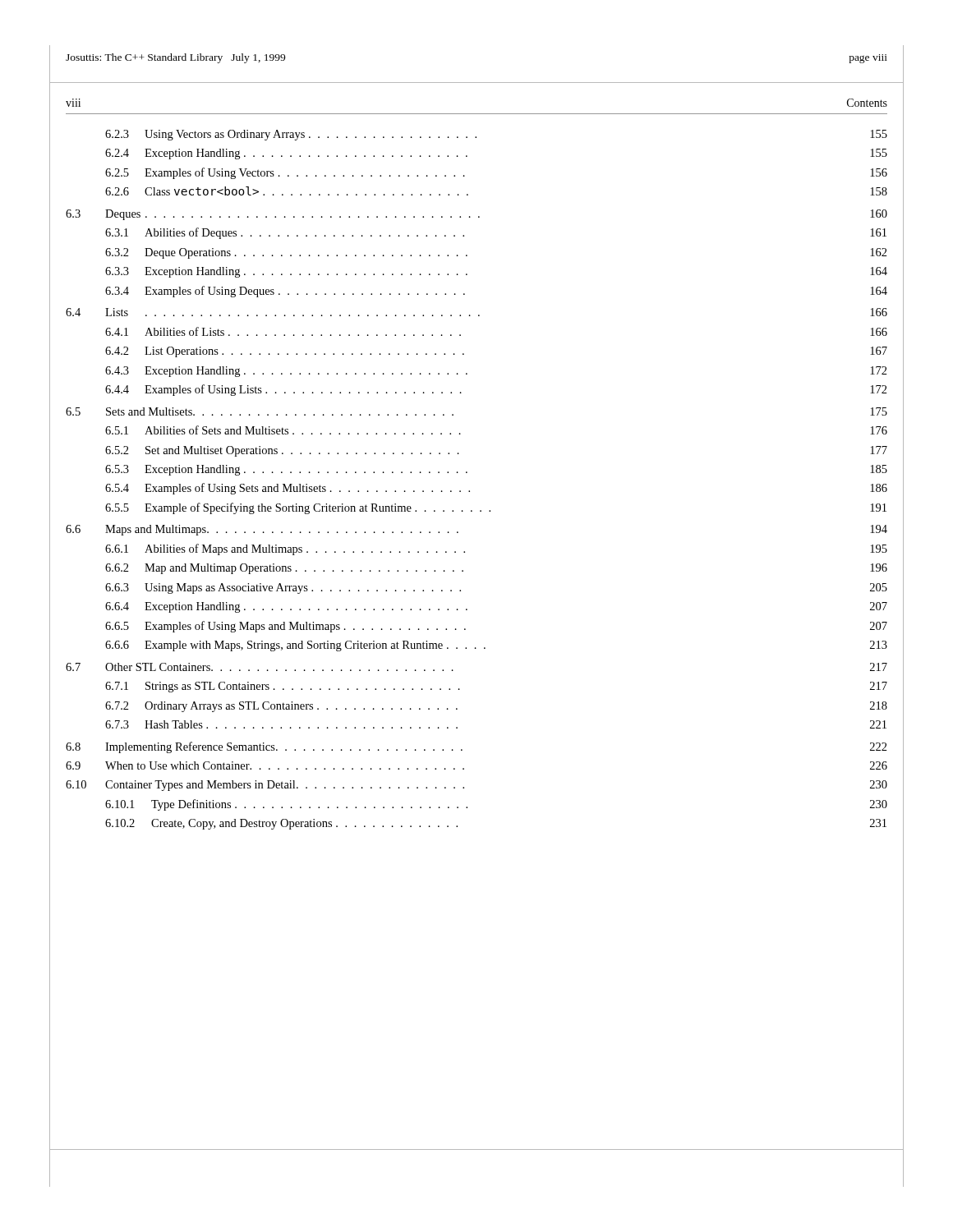
Task: Find the section header with the text "viii Contents"
Action: pos(476,103)
